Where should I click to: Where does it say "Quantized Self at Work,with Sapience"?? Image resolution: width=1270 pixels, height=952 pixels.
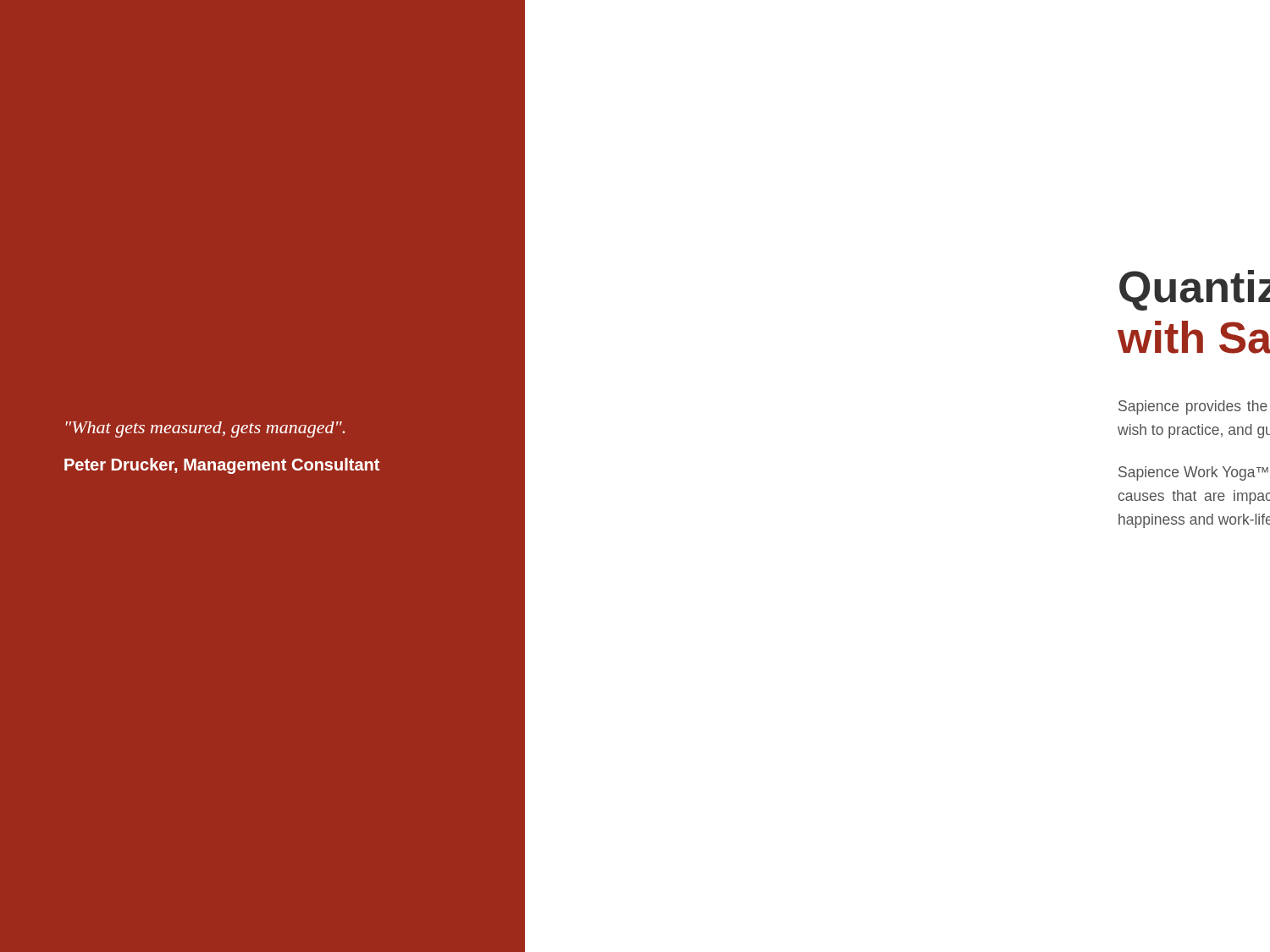[1194, 313]
